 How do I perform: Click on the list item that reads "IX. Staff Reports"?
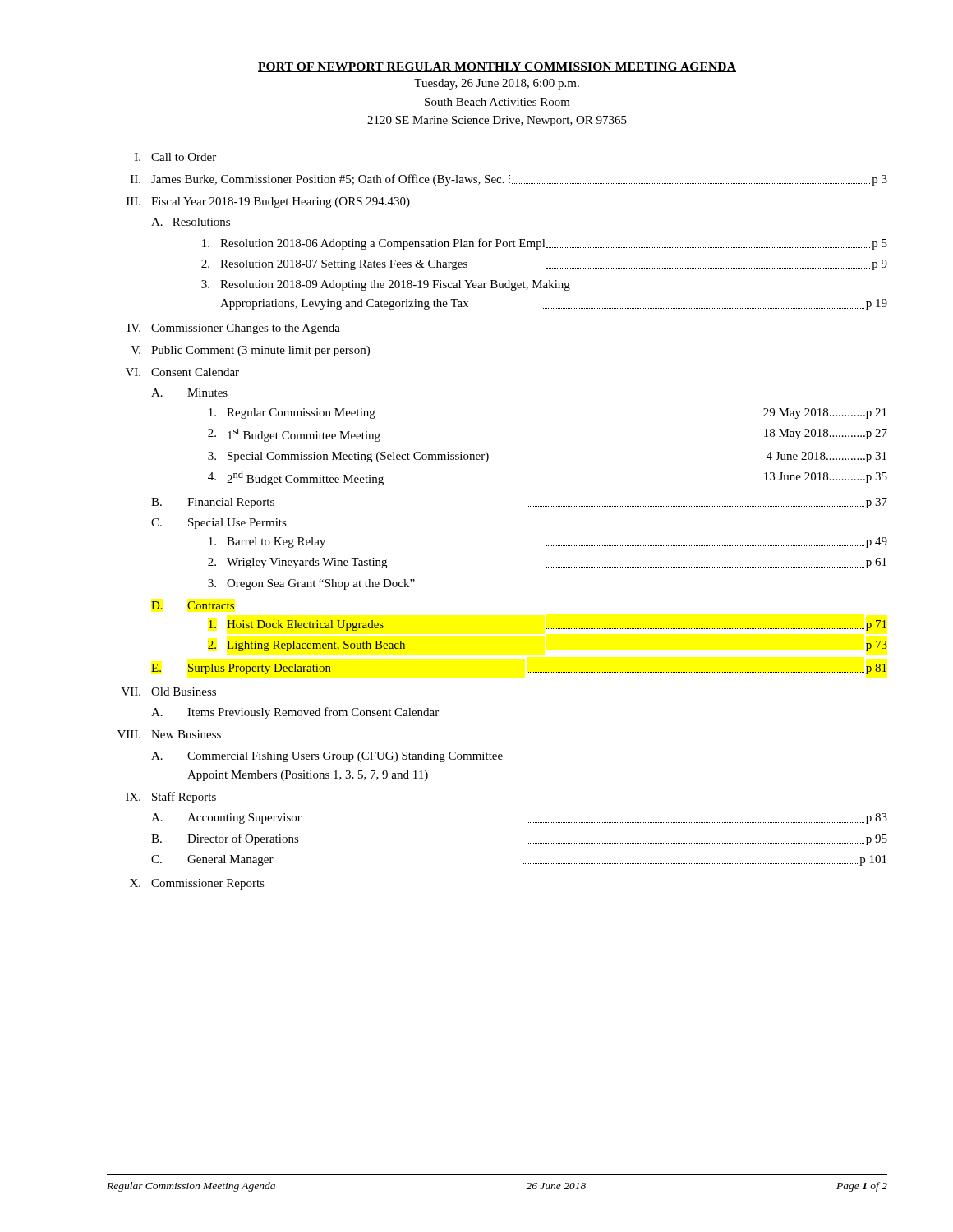pyautogui.click(x=171, y=798)
